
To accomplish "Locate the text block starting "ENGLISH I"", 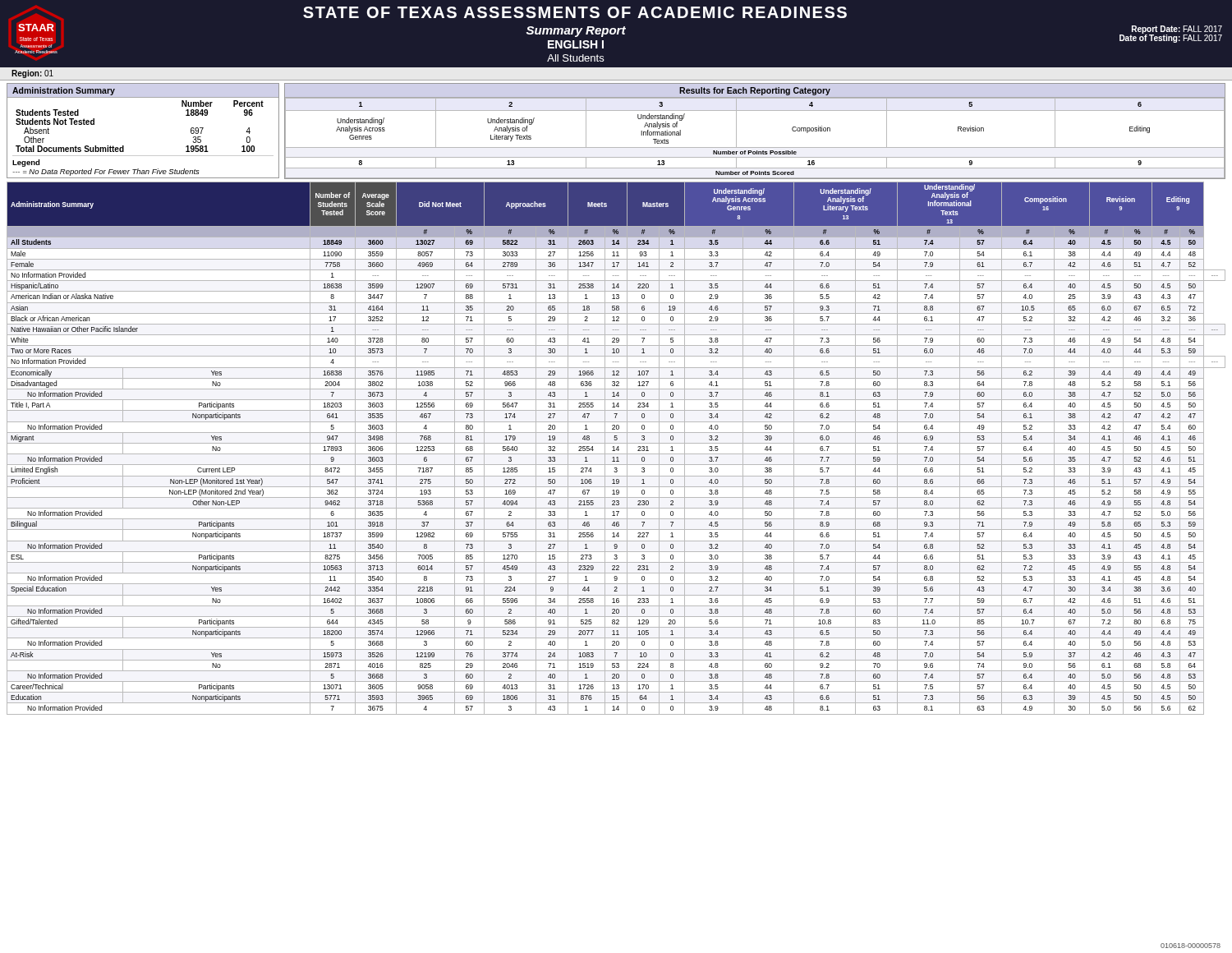I will (576, 44).
